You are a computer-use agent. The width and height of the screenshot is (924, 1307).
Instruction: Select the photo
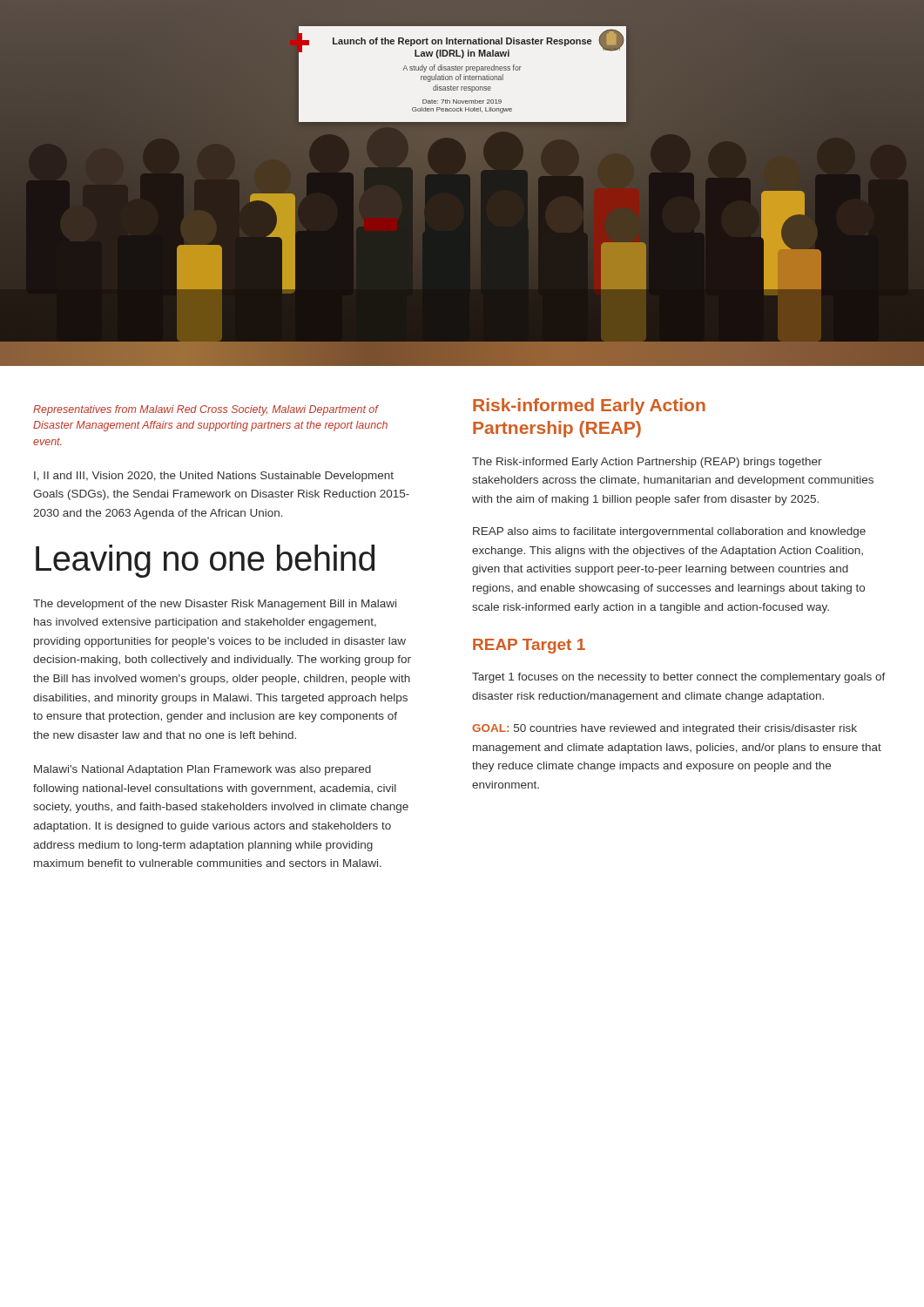(462, 183)
